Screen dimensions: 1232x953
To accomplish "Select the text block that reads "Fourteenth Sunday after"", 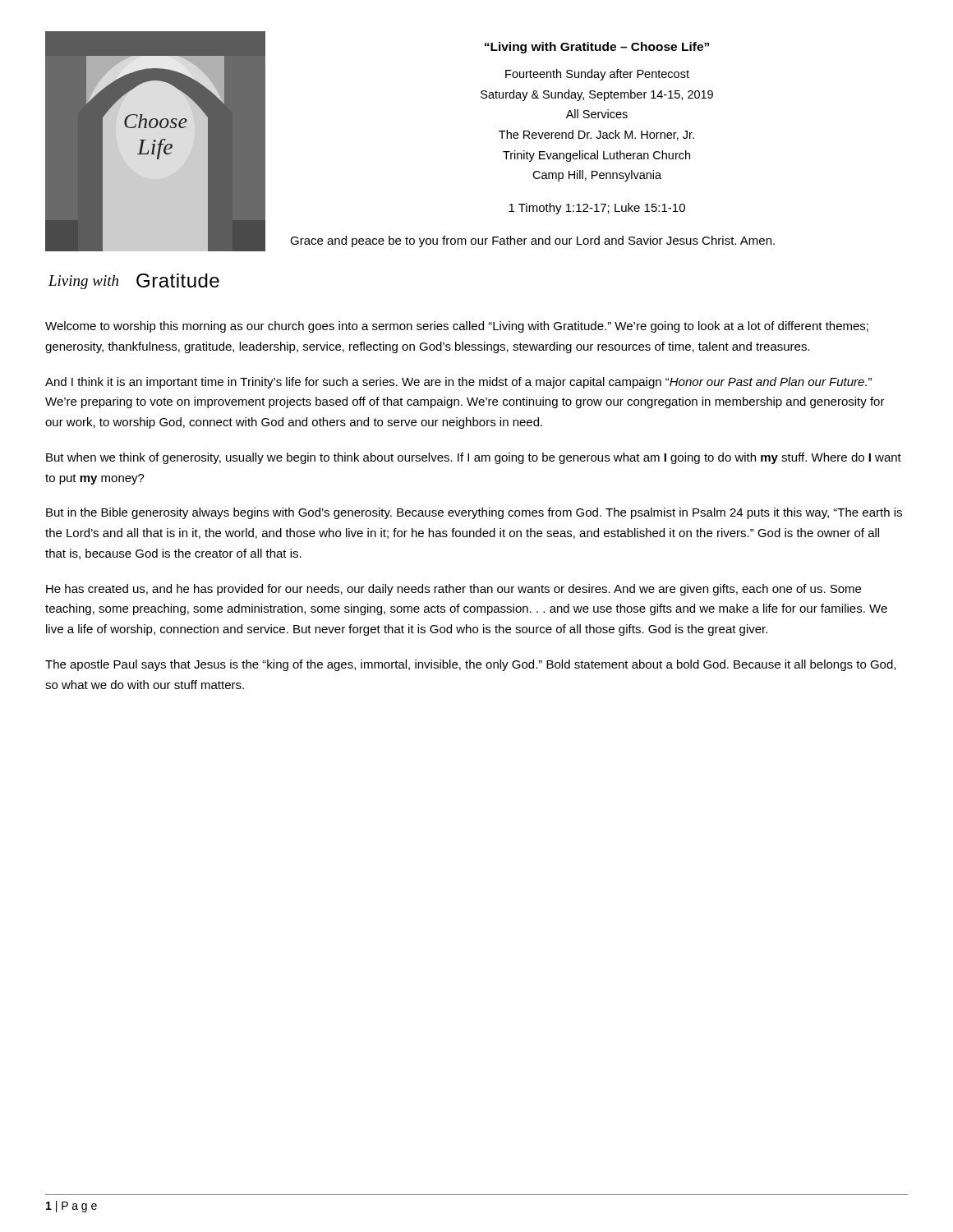I will (x=597, y=125).
